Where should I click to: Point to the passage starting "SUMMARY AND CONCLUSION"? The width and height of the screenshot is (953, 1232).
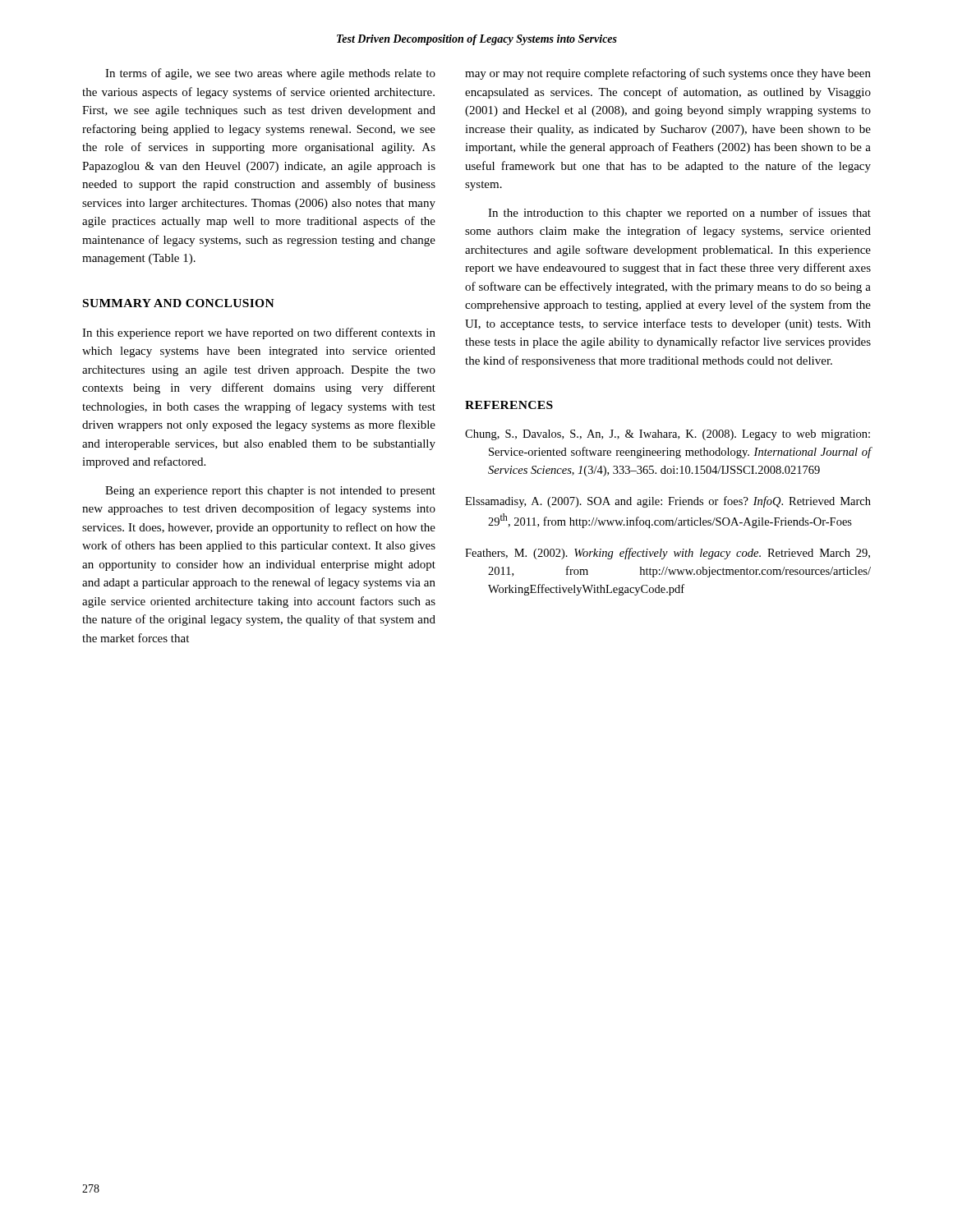coord(178,302)
